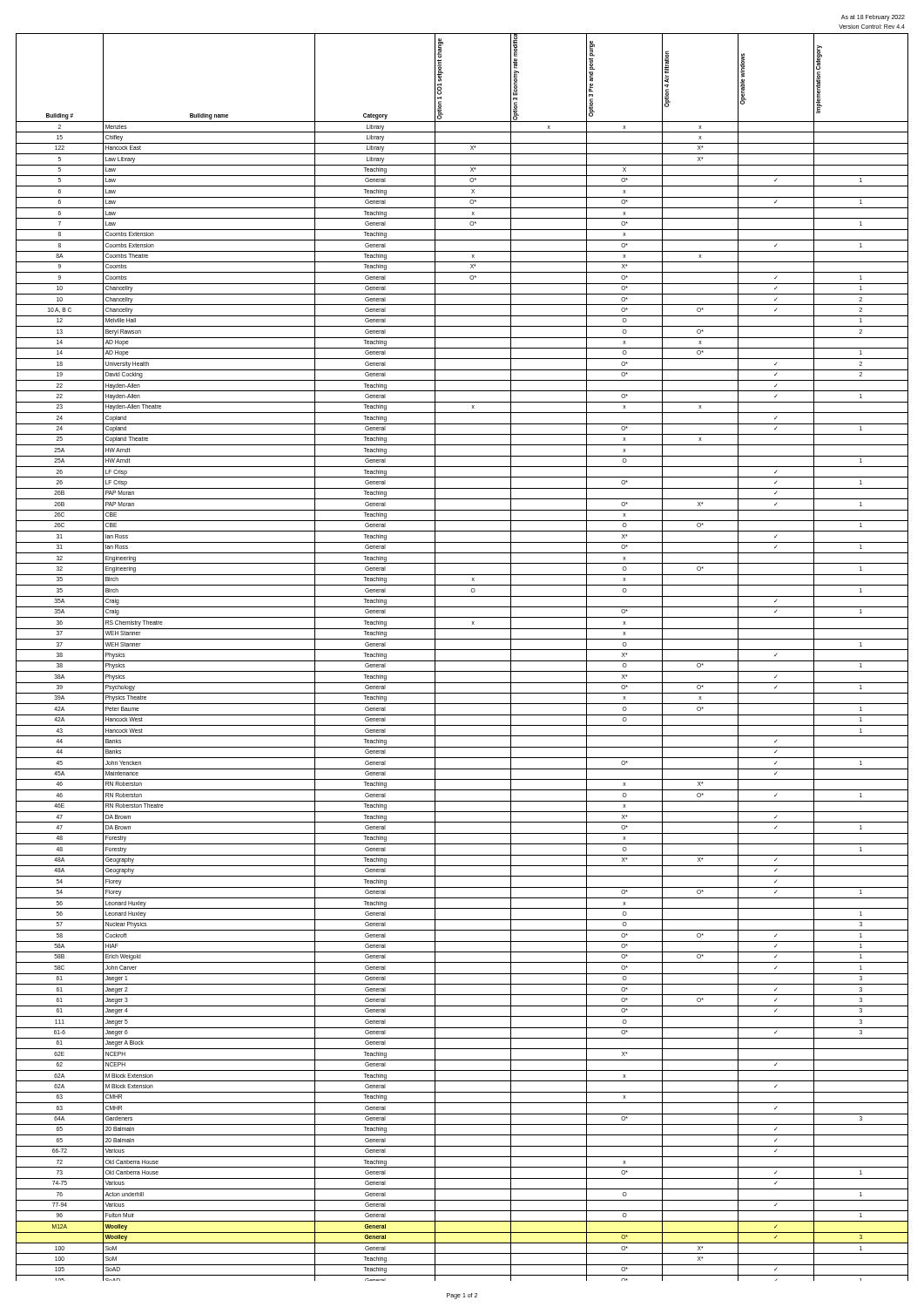Locate the table with the text "Building #"
Image resolution: width=924 pixels, height=1307 pixels.
(x=462, y=657)
